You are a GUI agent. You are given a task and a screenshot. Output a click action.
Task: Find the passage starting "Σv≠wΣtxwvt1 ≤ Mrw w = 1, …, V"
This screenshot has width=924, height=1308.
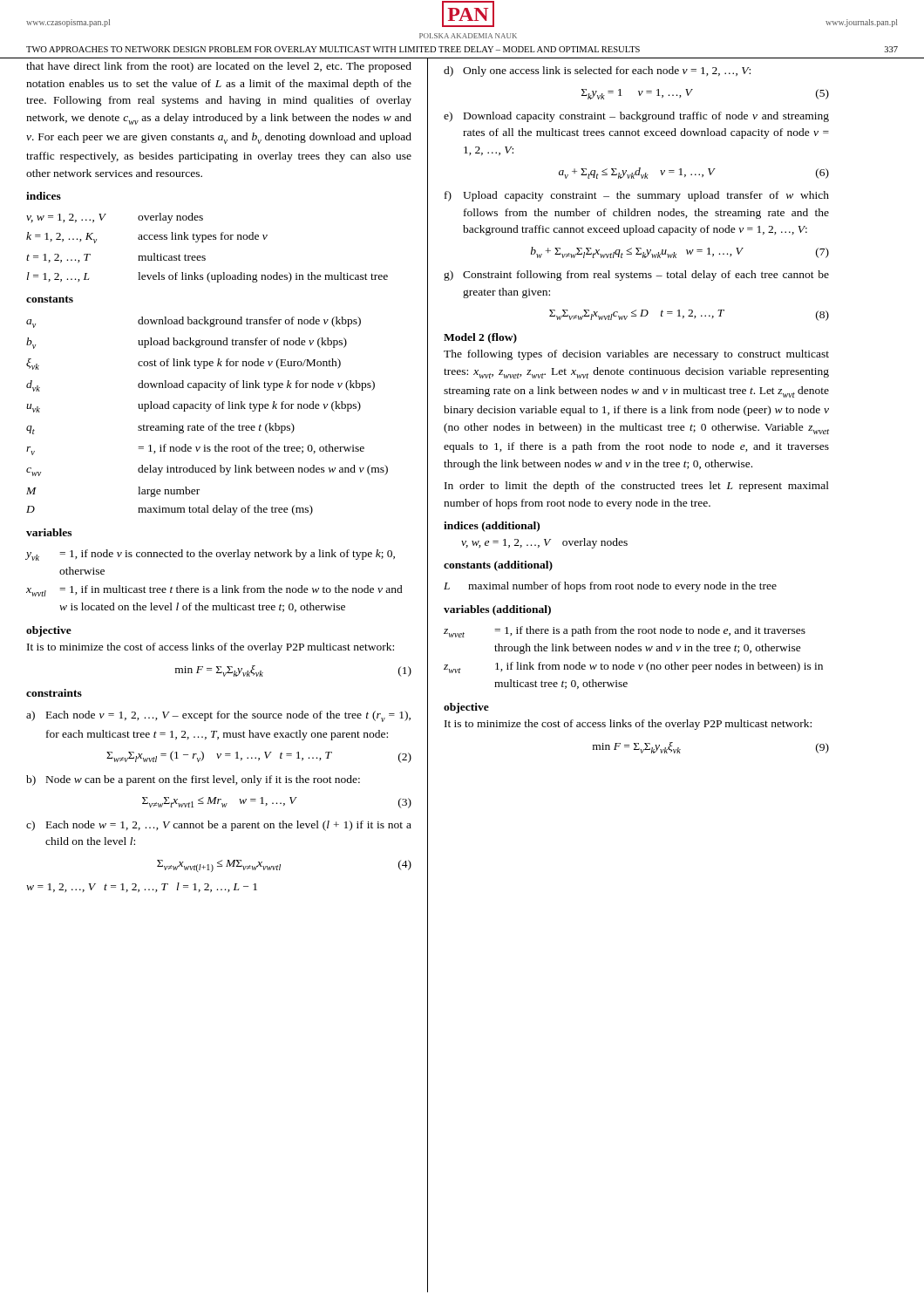219,802
